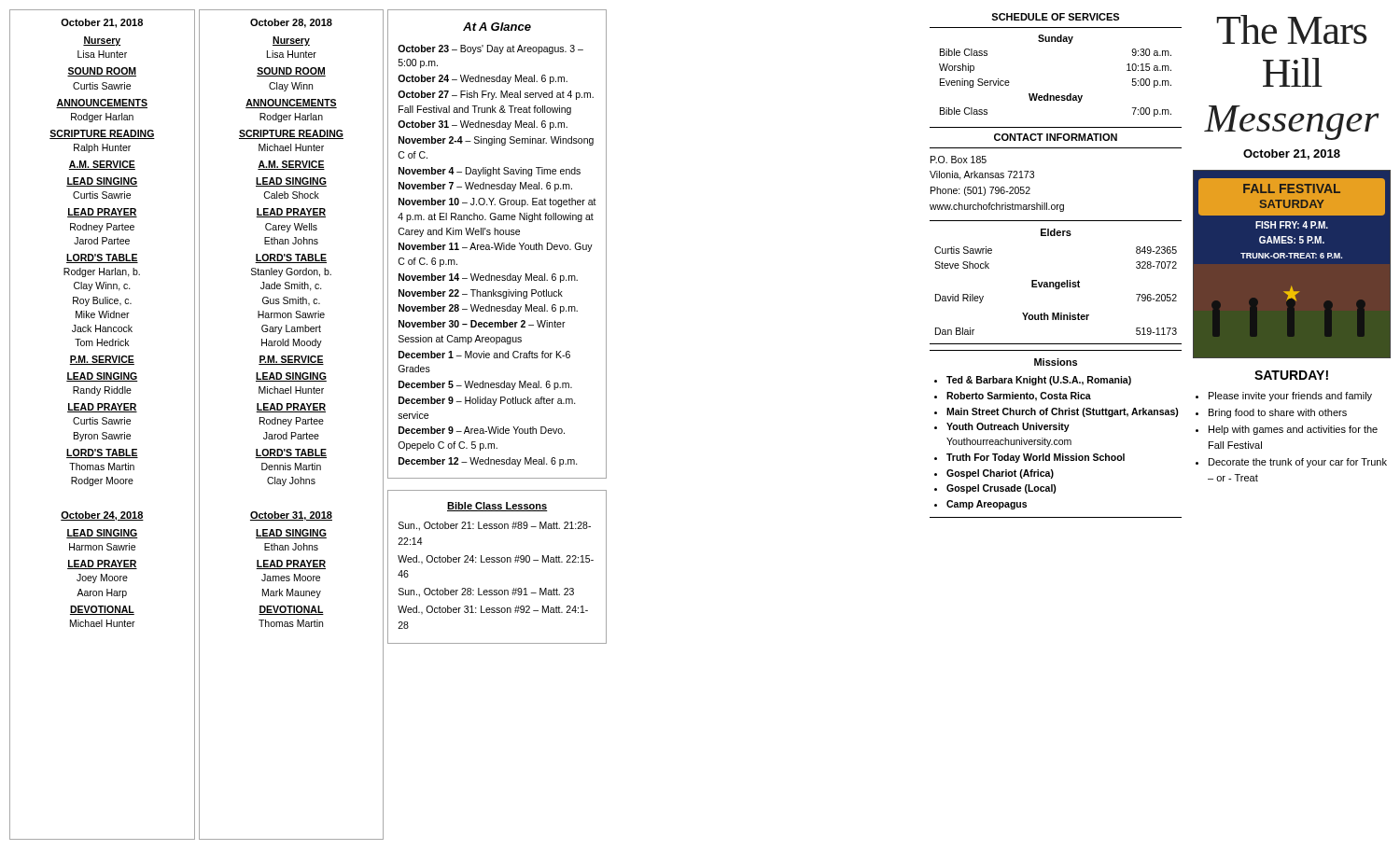This screenshot has height=850, width=1400.
Task: Find the region starting "CONTACT INFORMATION"
Action: (x=1056, y=137)
